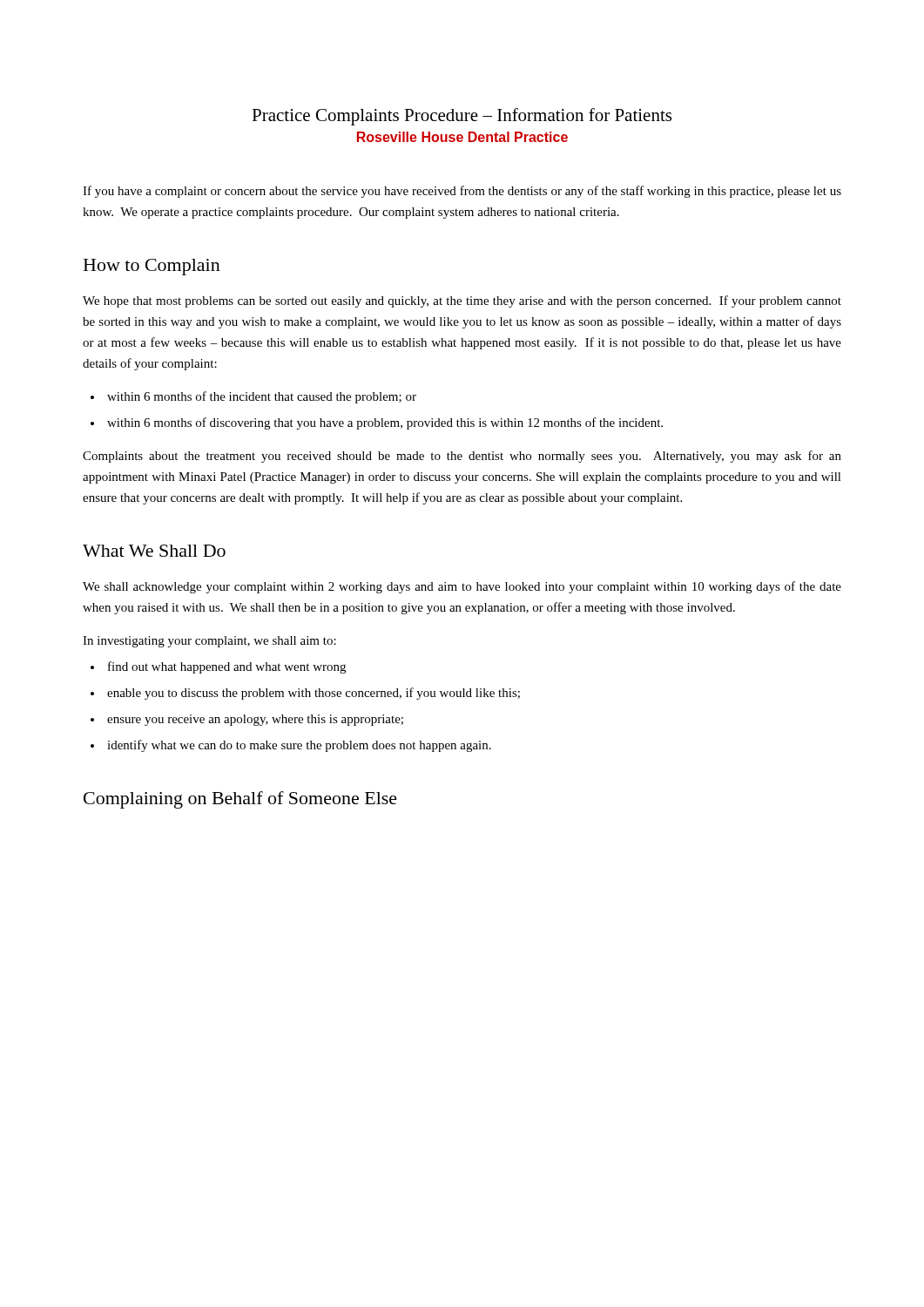Viewport: 924px width, 1307px height.
Task: Click on the text block containing "We shall acknowledge your complaint within 2 working"
Action: [x=462, y=597]
